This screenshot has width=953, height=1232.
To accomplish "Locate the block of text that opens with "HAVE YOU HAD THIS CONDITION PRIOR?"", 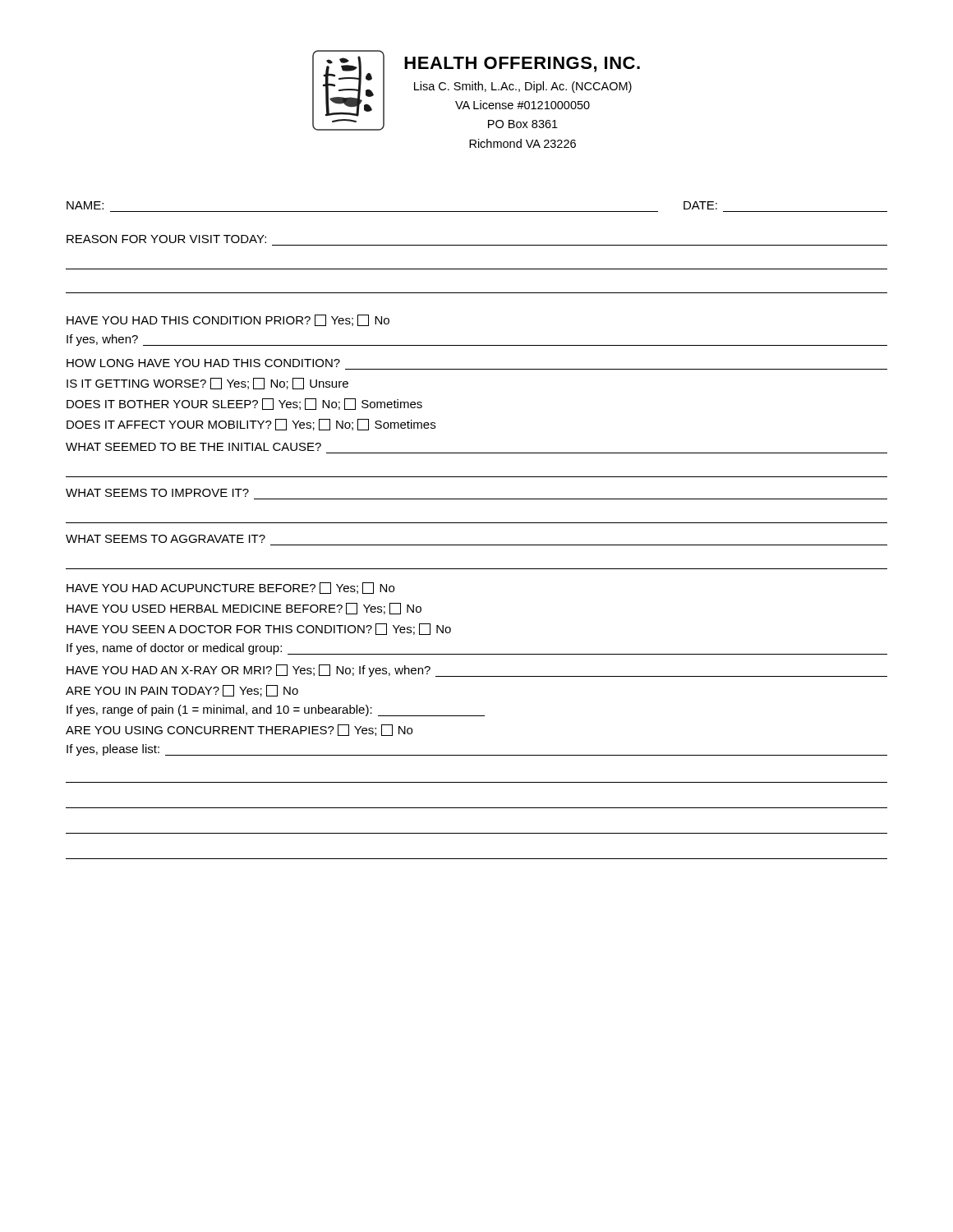I will pos(228,320).
